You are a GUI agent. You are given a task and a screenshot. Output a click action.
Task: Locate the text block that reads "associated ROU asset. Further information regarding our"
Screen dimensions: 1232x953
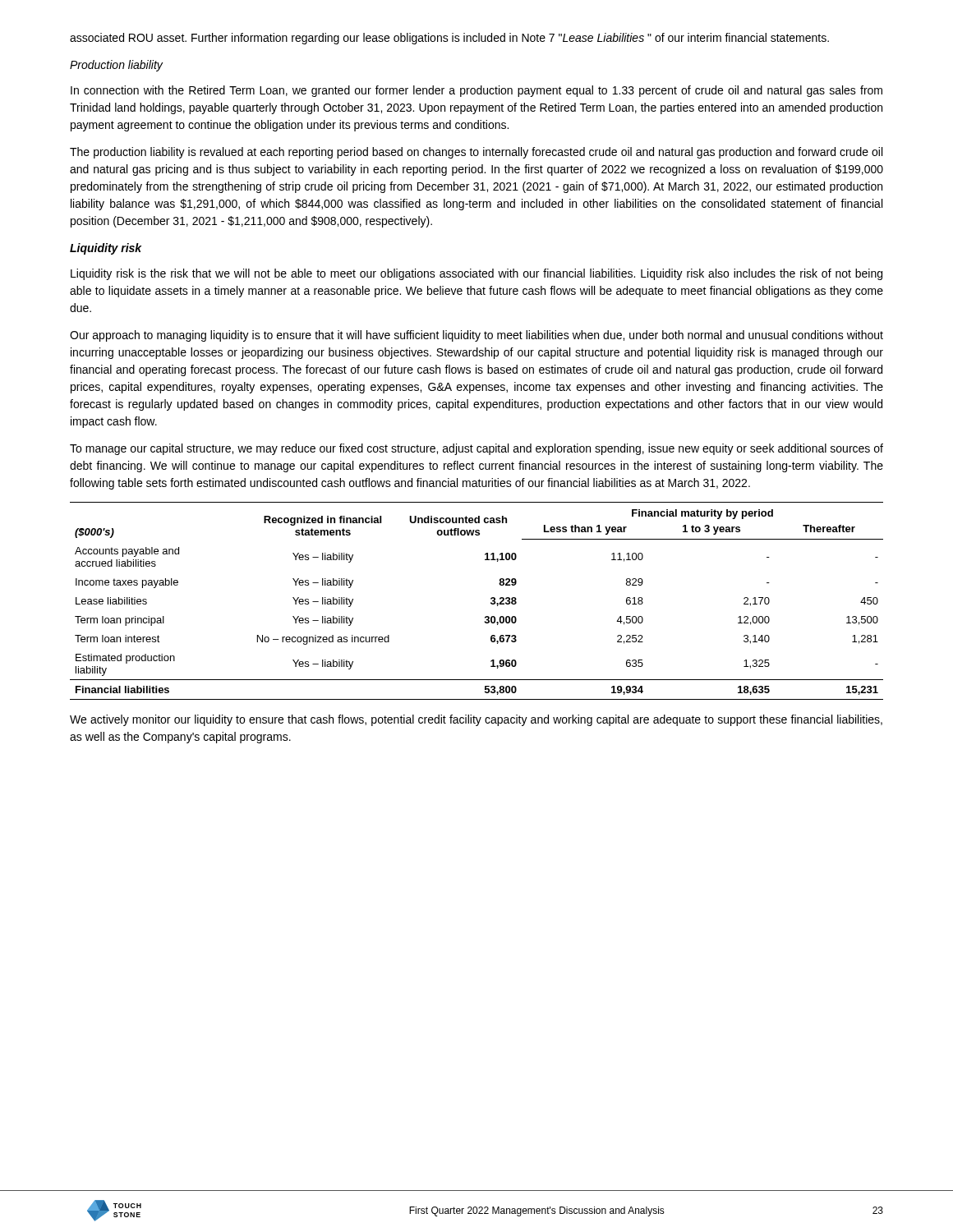click(476, 38)
